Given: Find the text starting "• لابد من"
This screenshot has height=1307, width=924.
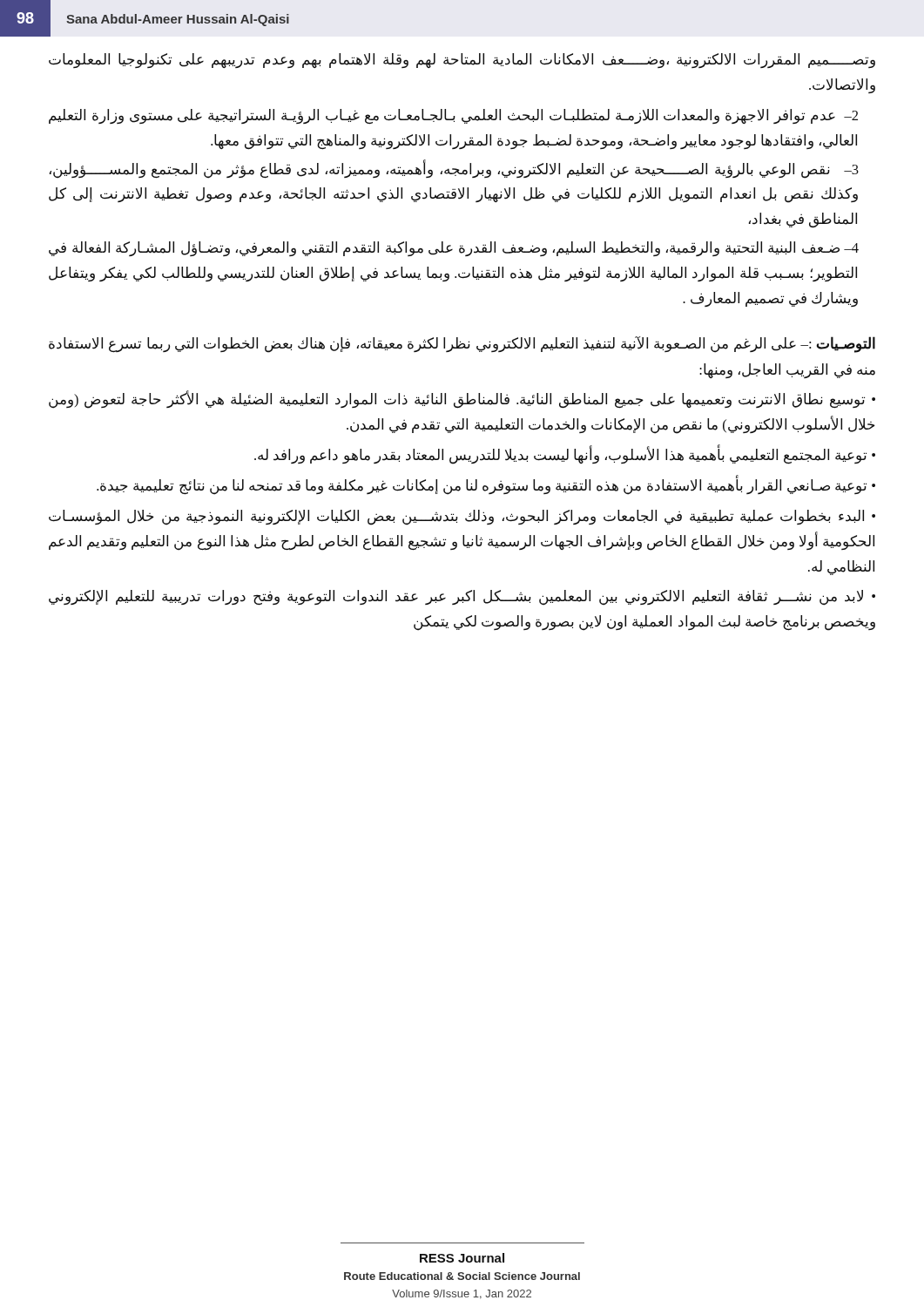Looking at the screenshot, I should click(462, 609).
